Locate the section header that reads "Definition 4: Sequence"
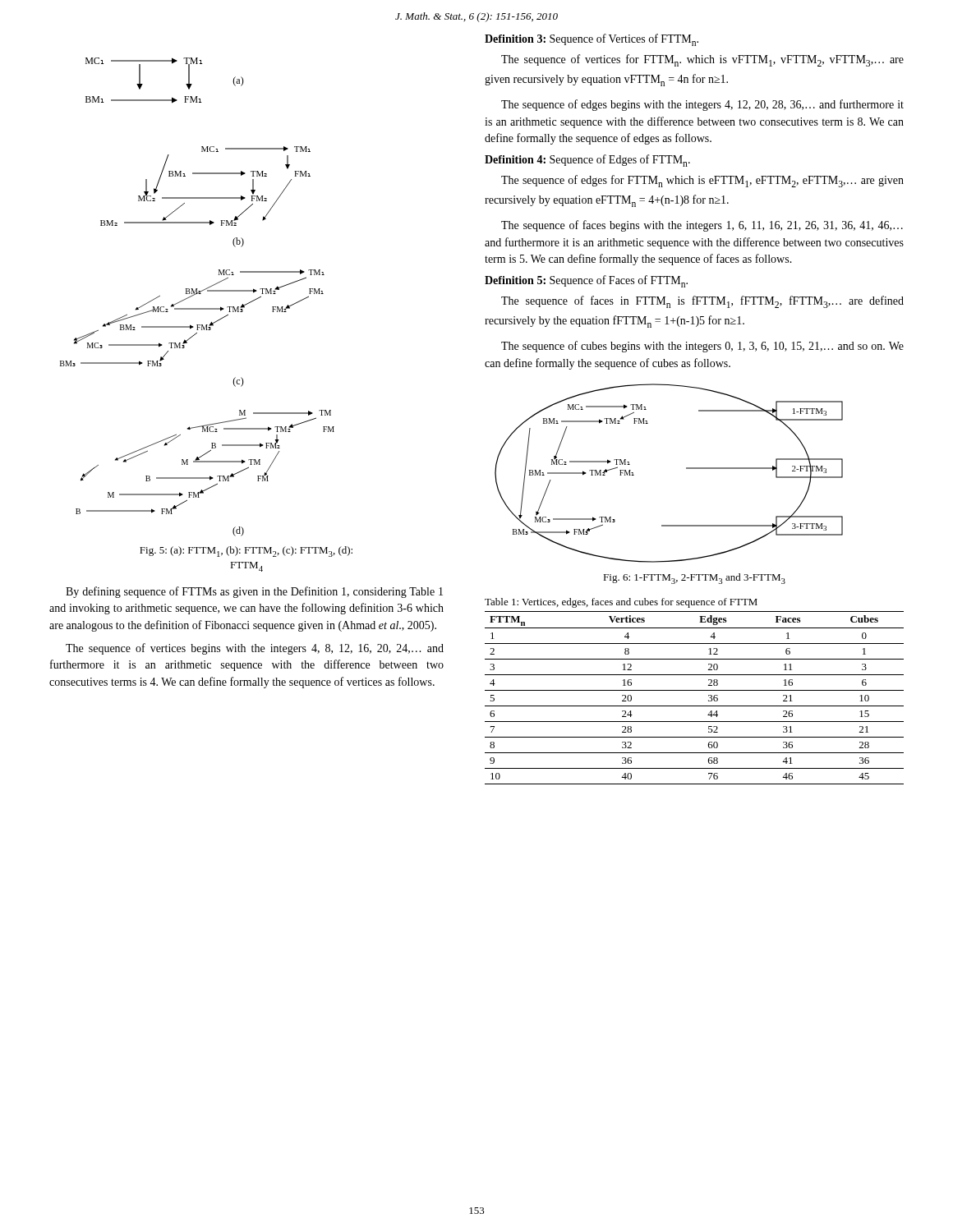The image size is (953, 1232). pyautogui.click(x=588, y=161)
